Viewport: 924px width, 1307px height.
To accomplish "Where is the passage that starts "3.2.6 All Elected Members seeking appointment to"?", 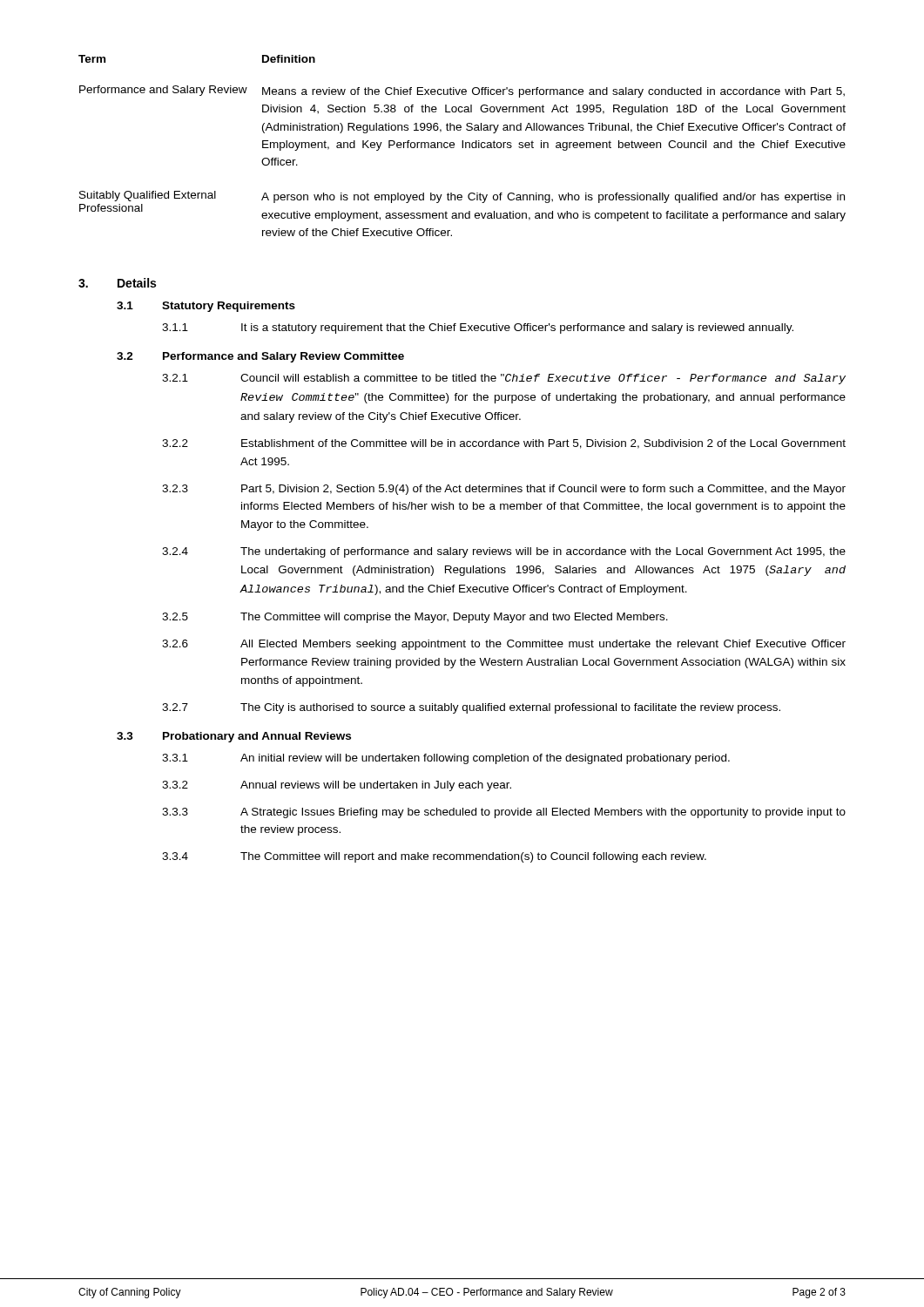I will tap(504, 663).
